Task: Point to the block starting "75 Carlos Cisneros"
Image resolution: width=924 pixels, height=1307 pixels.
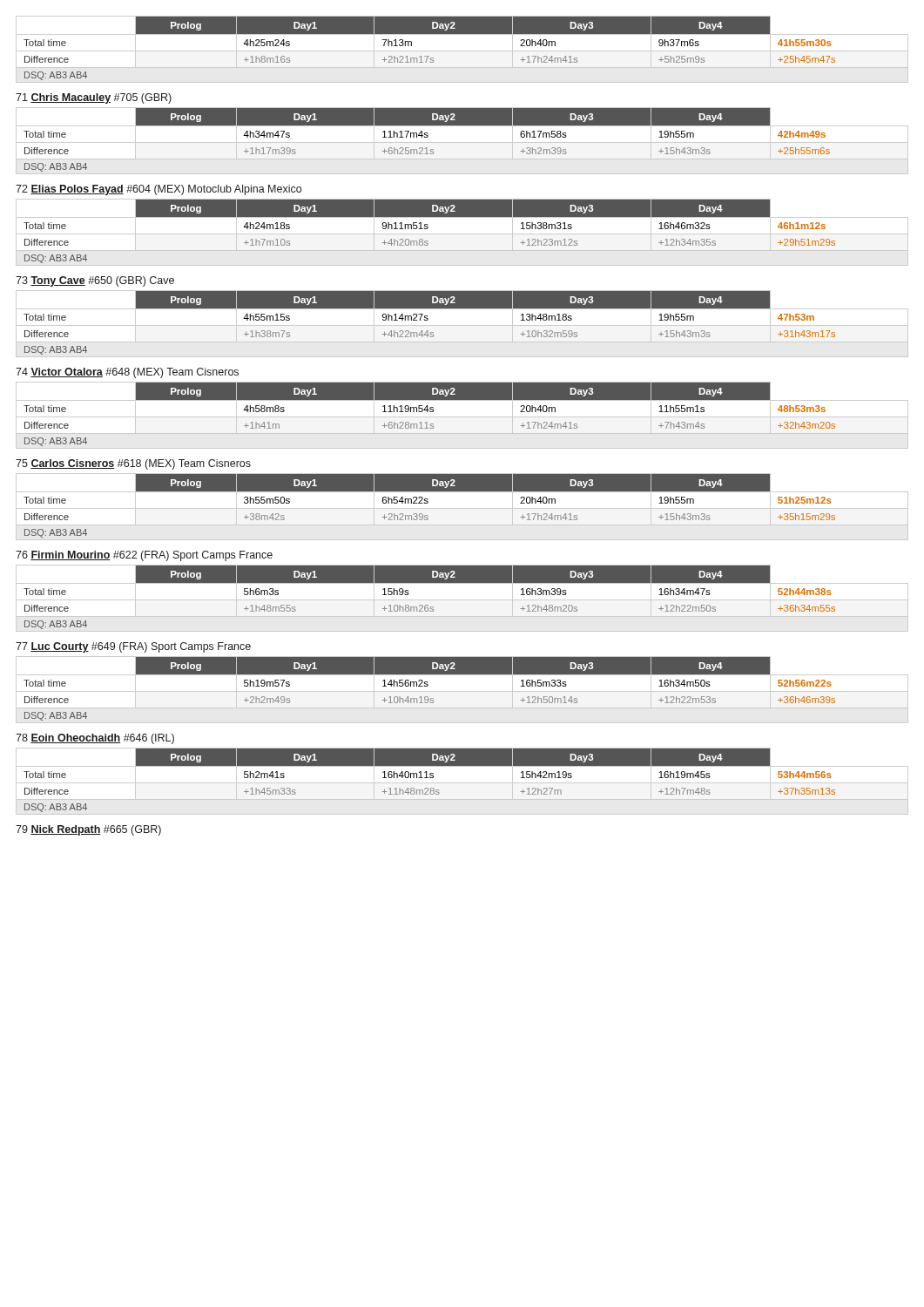Action: pos(133,464)
